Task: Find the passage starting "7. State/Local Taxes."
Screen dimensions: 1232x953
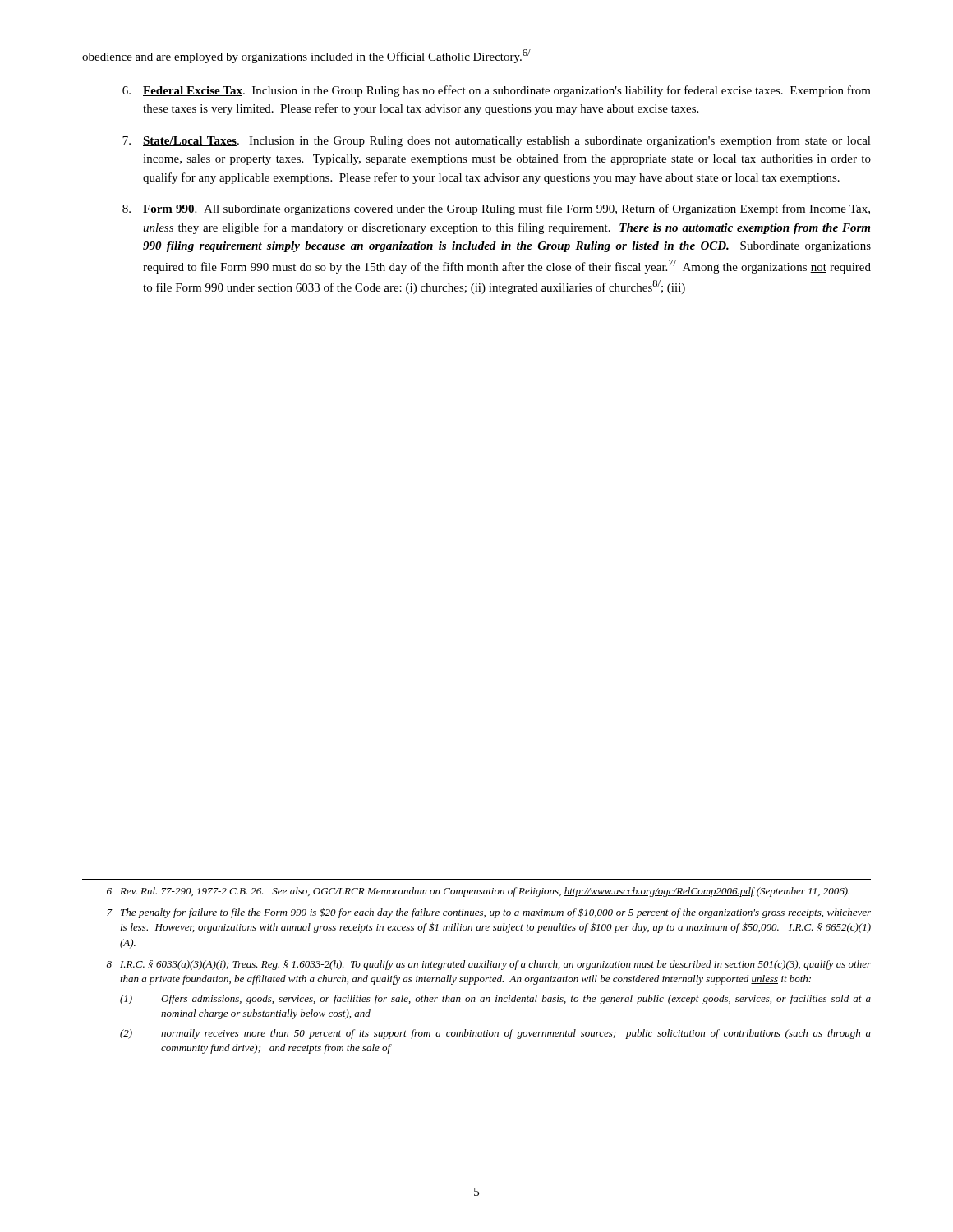Action: pyautogui.click(x=476, y=159)
